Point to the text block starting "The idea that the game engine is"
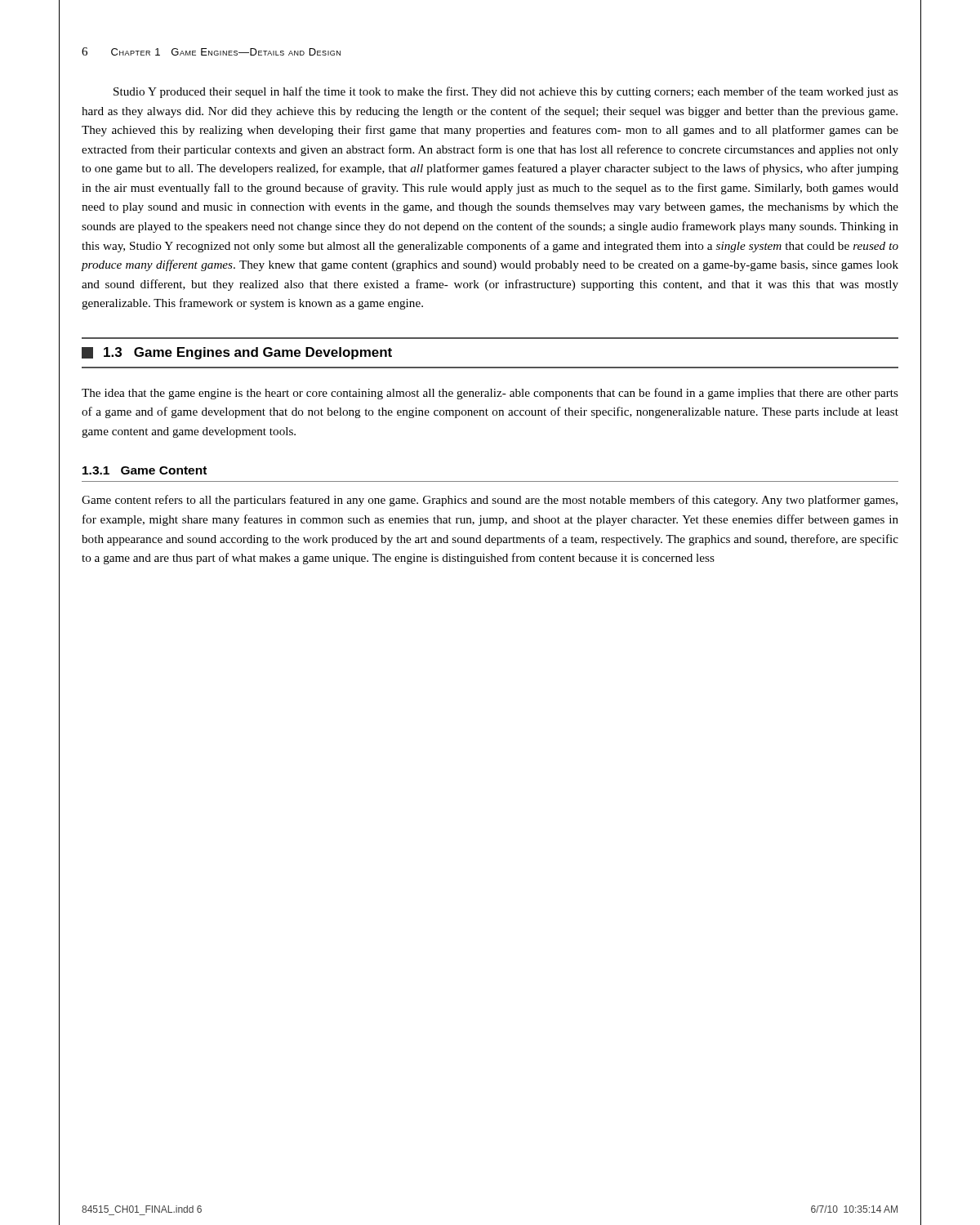The height and width of the screenshot is (1225, 980). 490,412
